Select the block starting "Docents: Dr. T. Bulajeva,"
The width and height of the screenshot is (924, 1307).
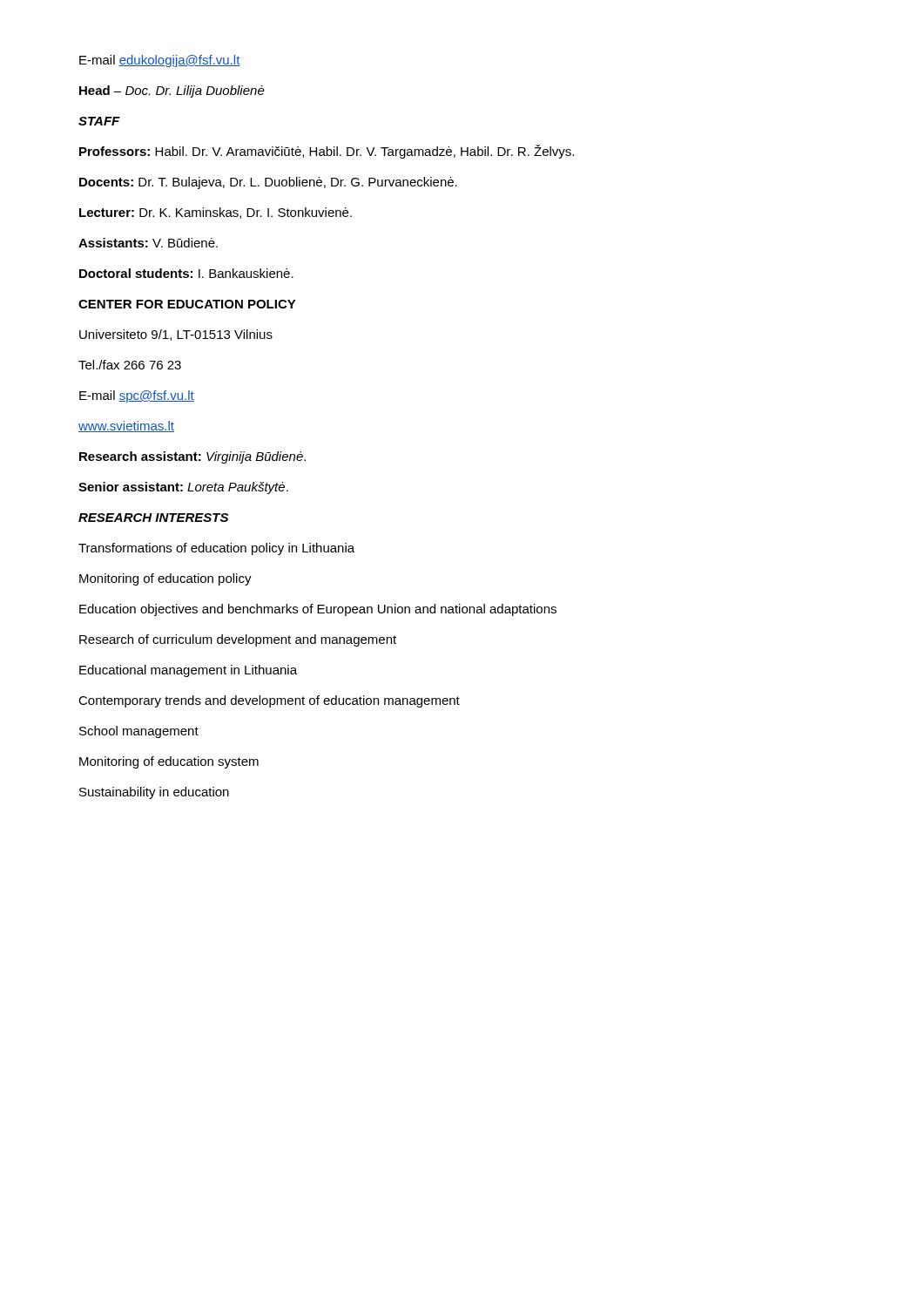268,182
